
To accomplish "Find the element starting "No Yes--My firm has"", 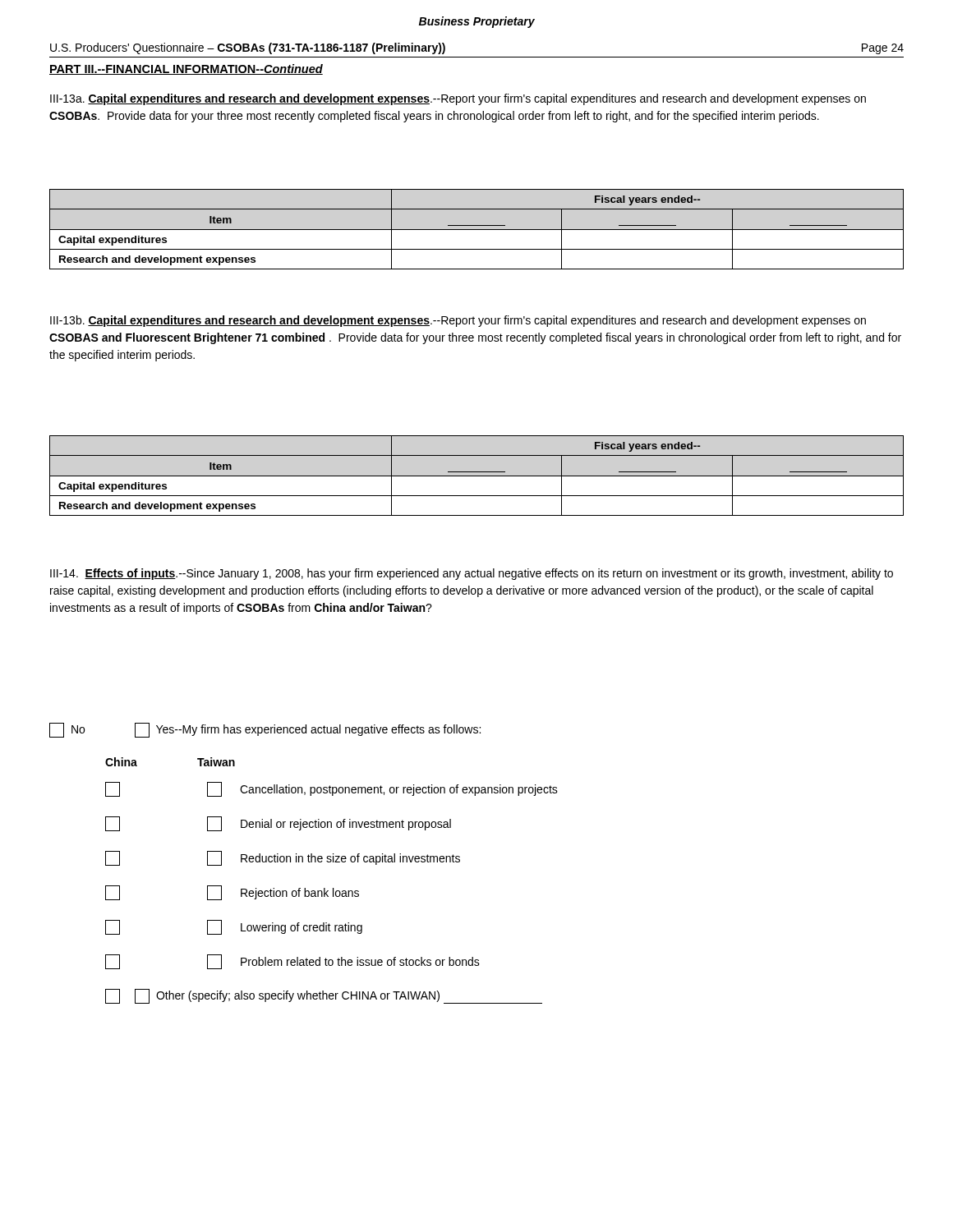I will [265, 730].
